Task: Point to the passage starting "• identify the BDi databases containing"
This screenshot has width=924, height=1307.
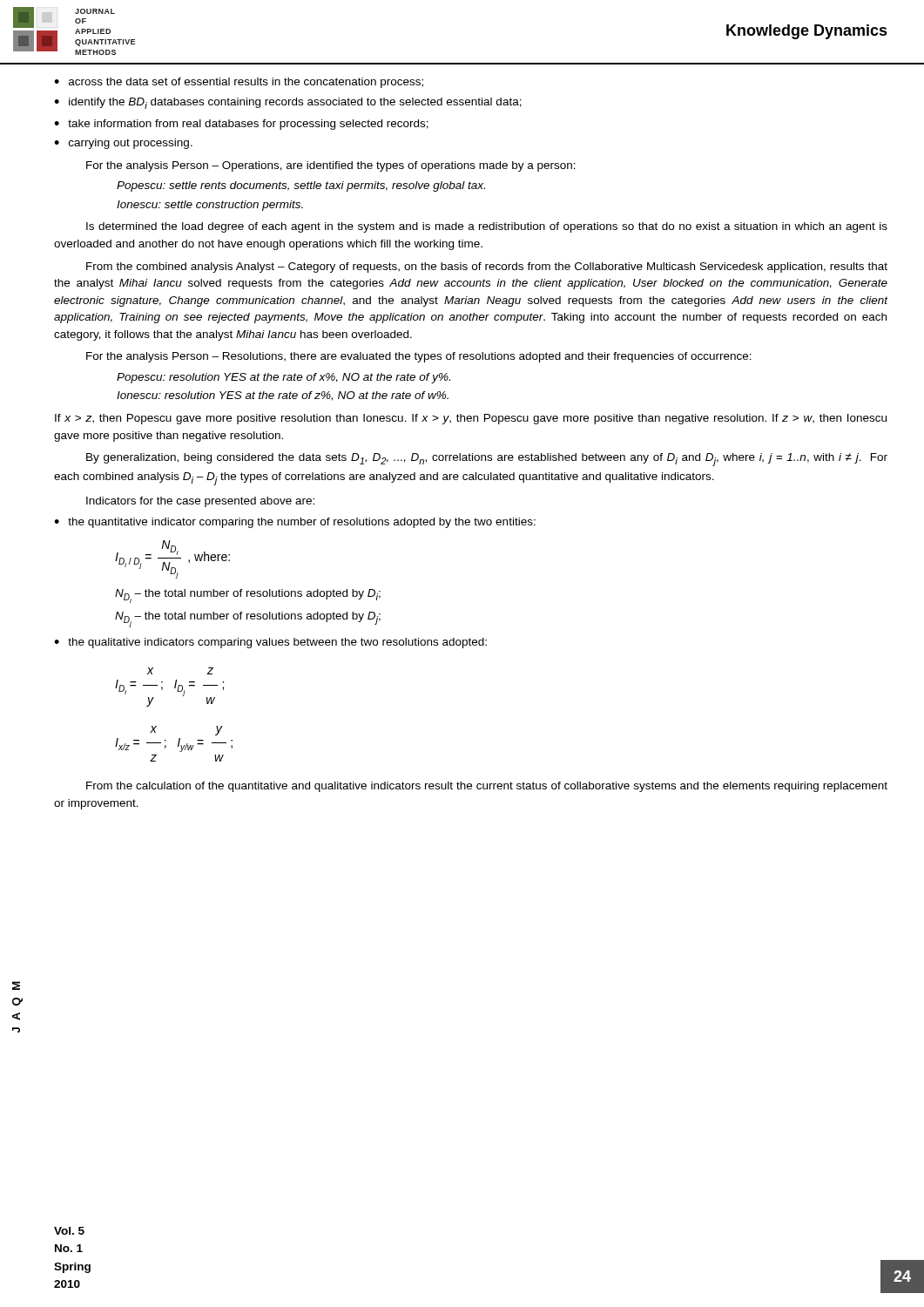Action: (x=288, y=102)
